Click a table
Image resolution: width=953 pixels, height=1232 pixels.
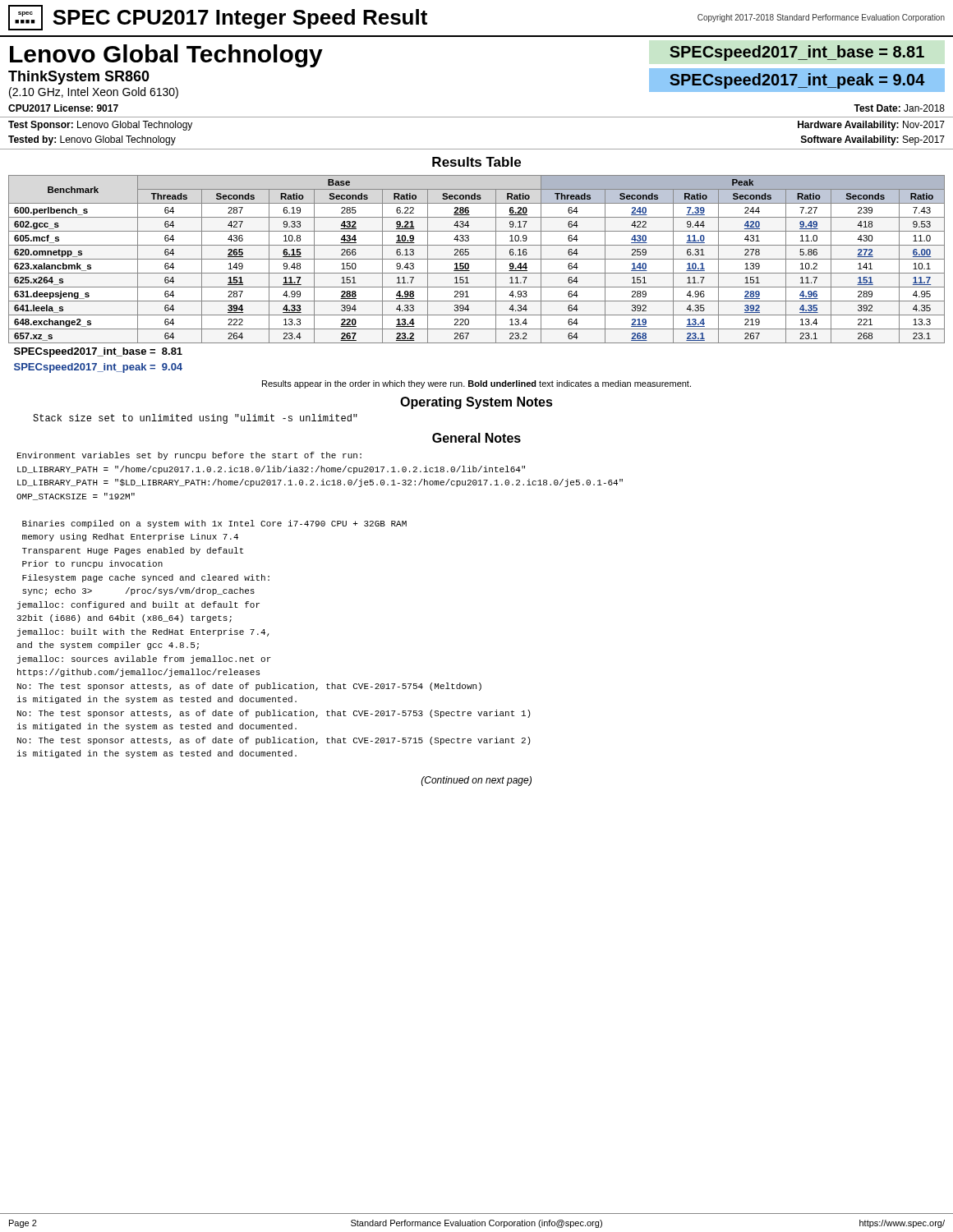476,275
